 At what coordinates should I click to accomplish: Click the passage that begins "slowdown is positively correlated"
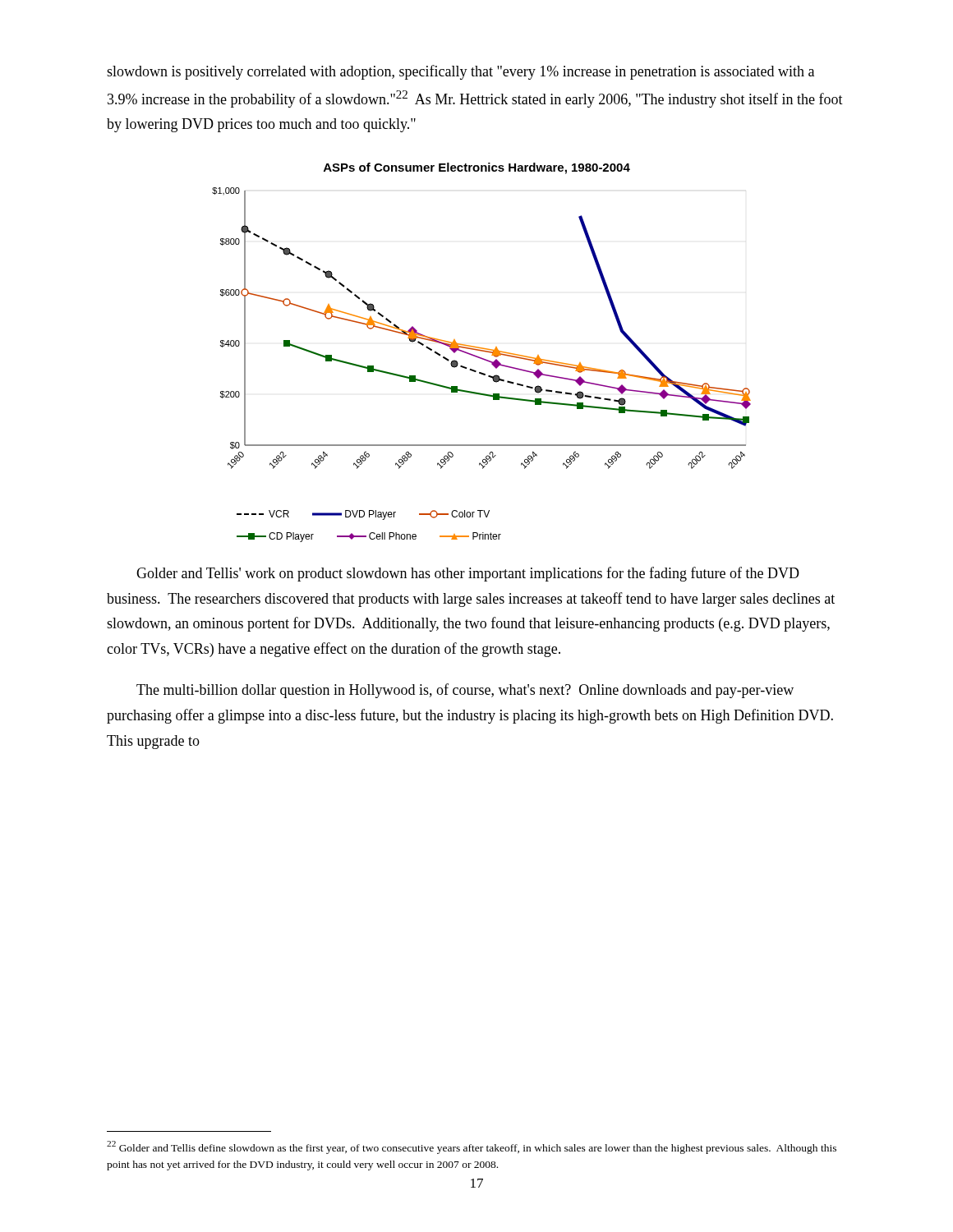point(475,98)
